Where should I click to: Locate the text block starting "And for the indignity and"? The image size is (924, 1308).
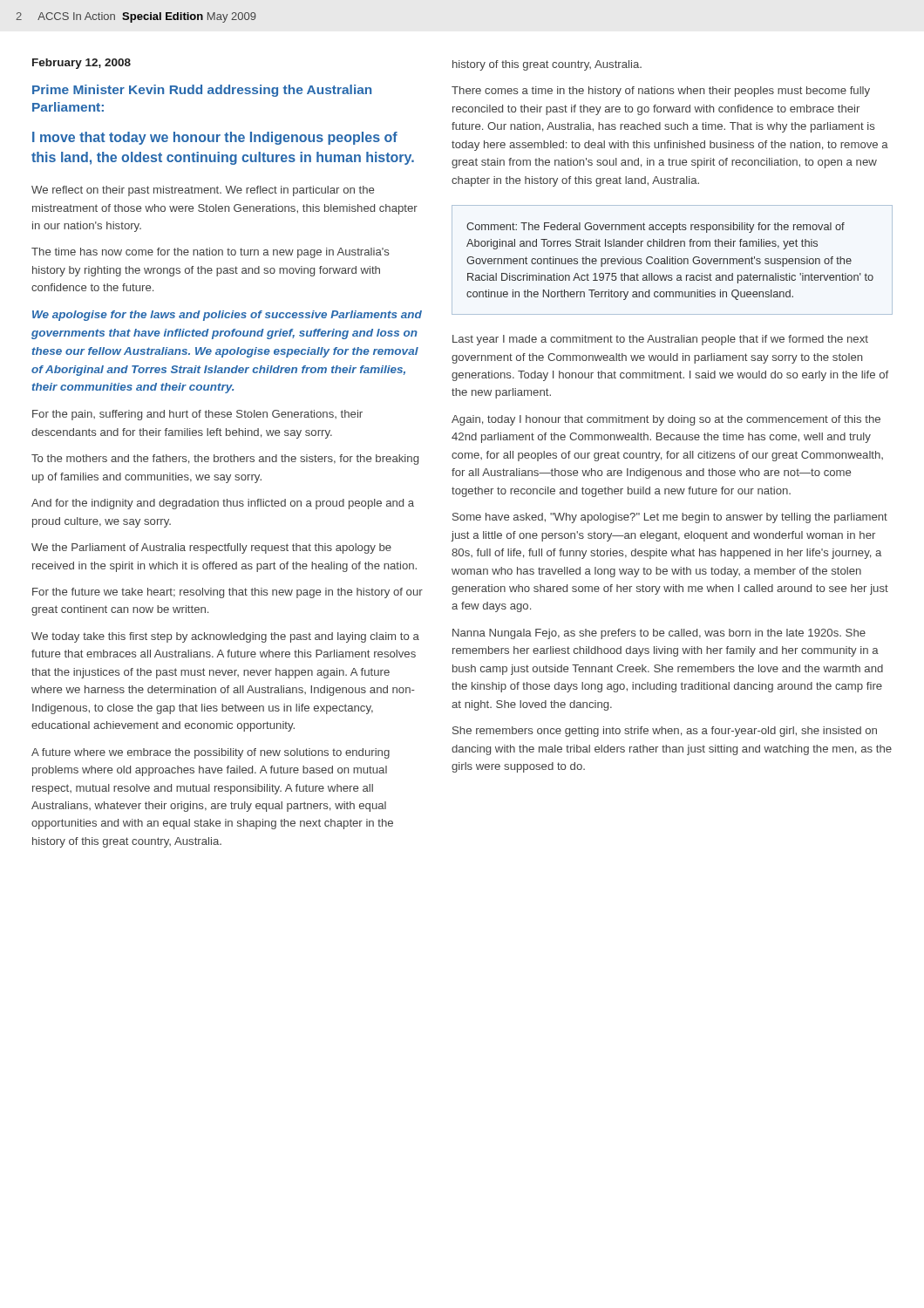coord(223,512)
